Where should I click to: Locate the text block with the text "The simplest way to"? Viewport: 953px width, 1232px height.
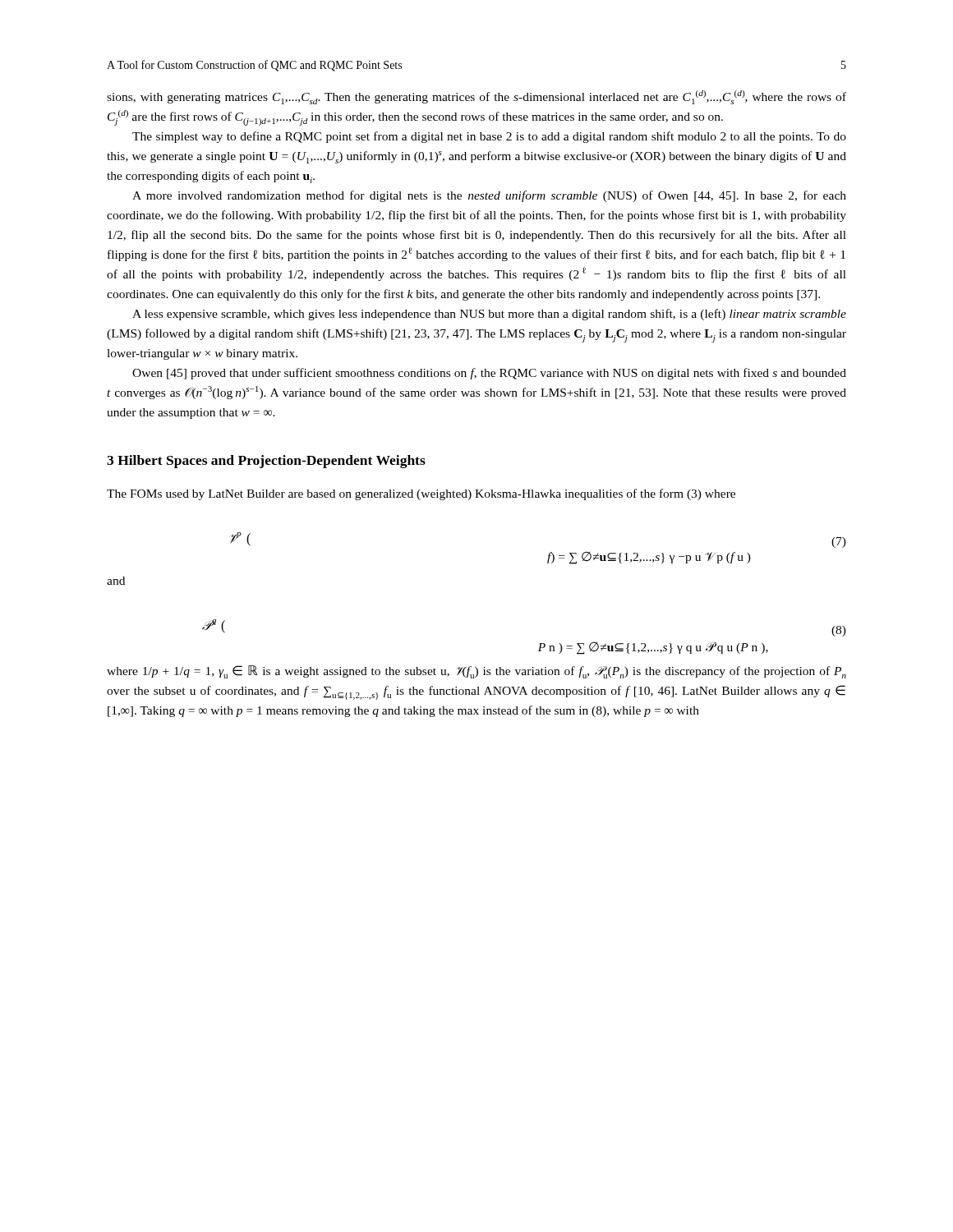tap(476, 156)
